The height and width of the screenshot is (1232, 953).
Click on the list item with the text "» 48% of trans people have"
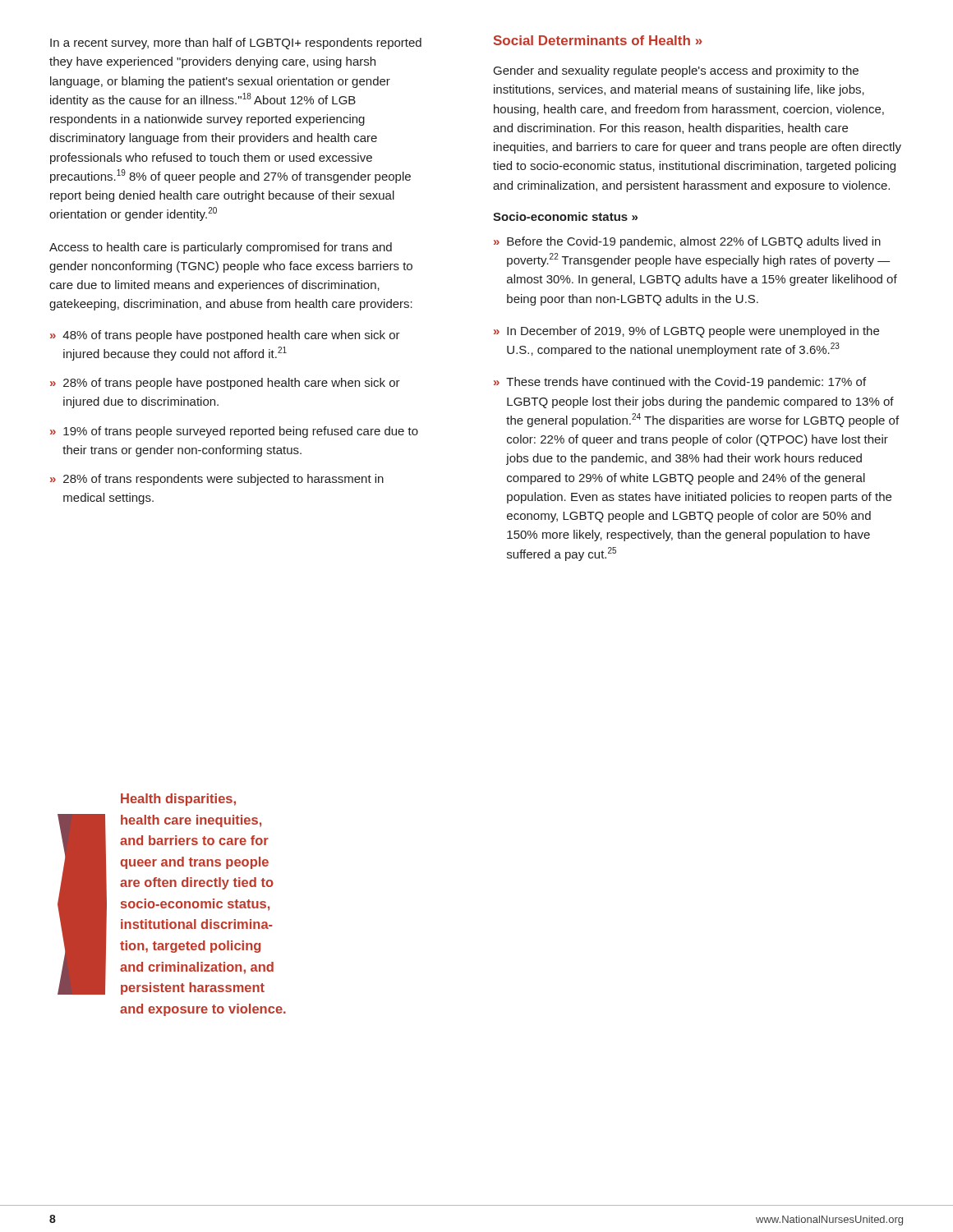click(238, 344)
